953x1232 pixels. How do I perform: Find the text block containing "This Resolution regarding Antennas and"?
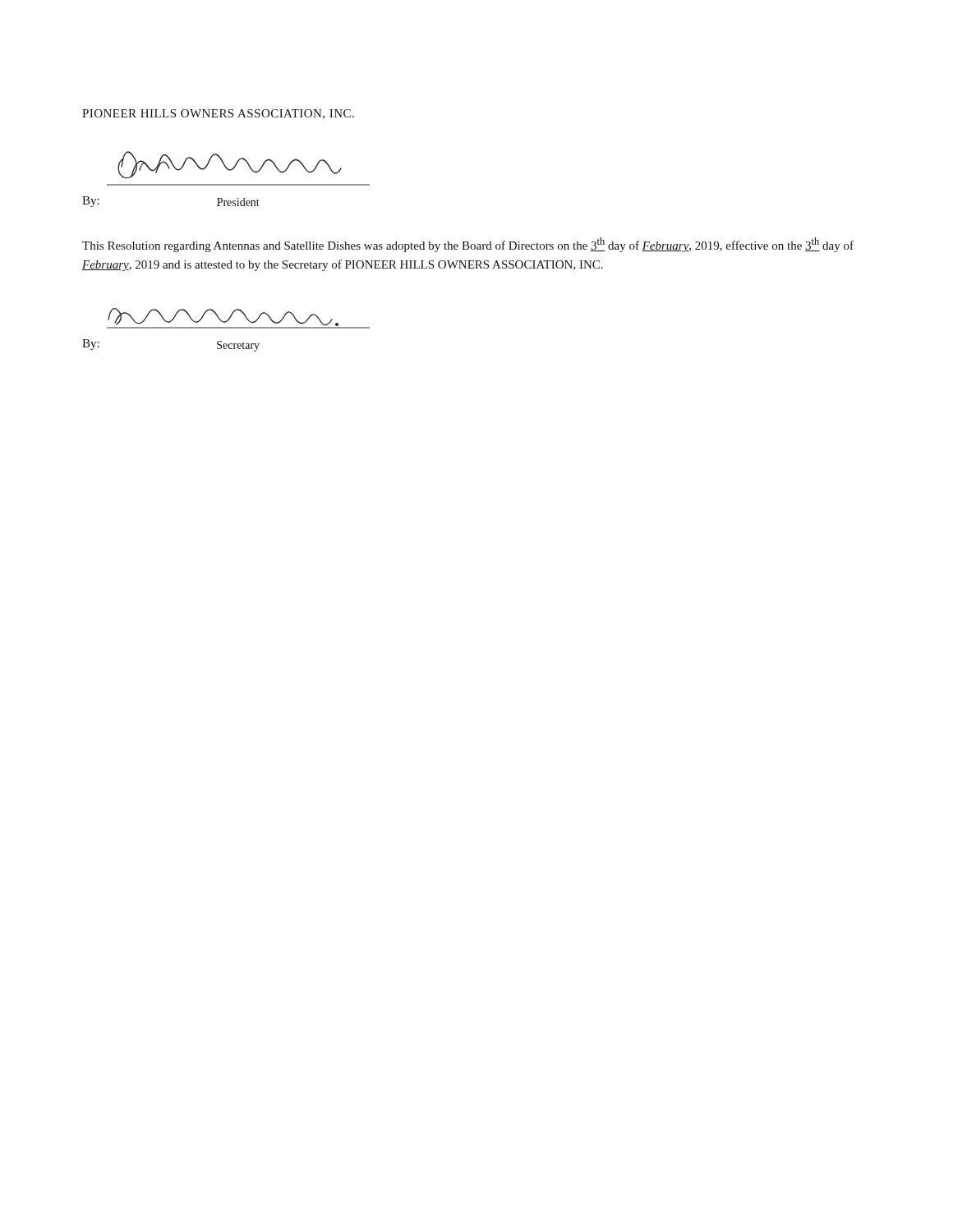(468, 253)
